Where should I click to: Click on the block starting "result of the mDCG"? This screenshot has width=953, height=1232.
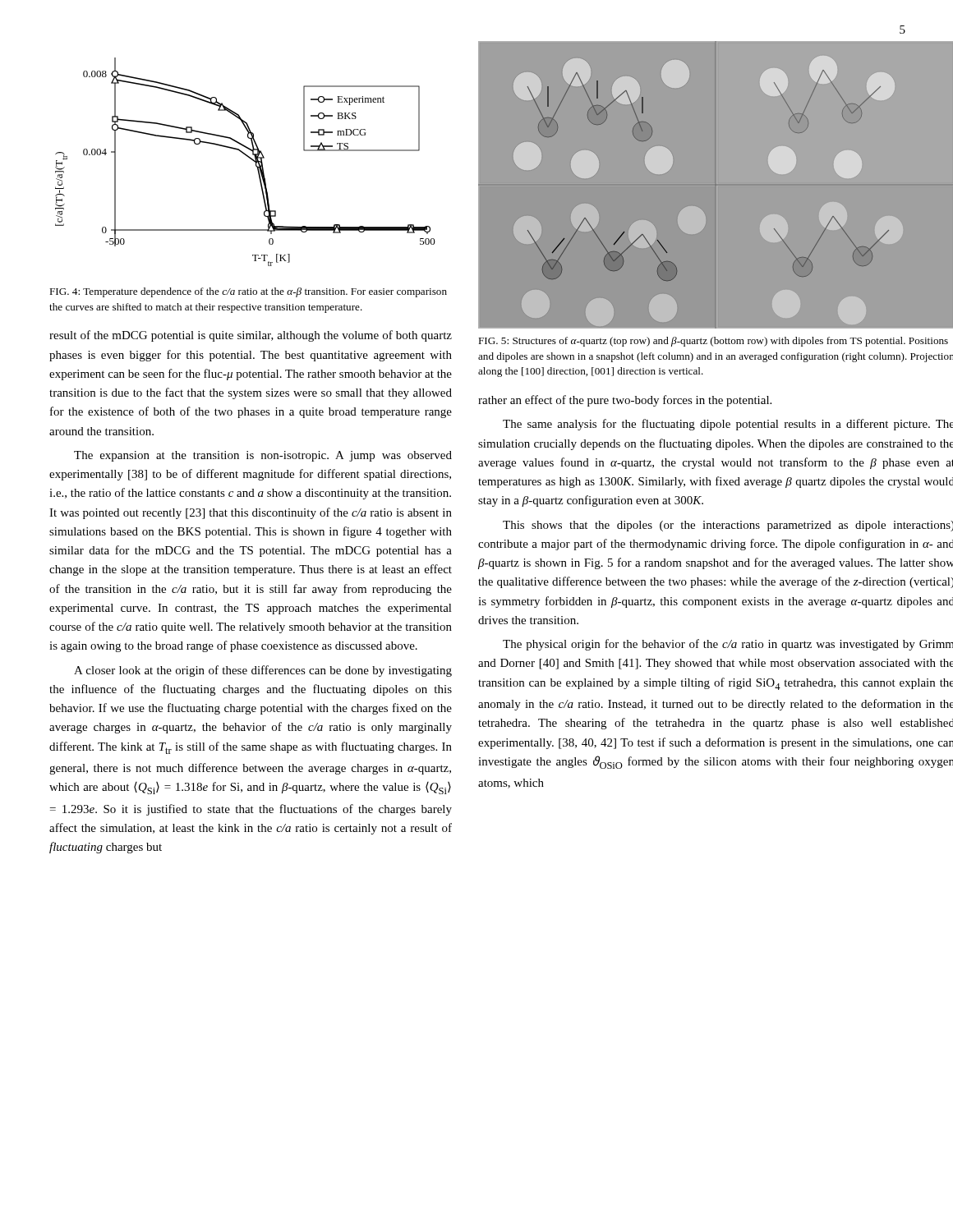[251, 592]
